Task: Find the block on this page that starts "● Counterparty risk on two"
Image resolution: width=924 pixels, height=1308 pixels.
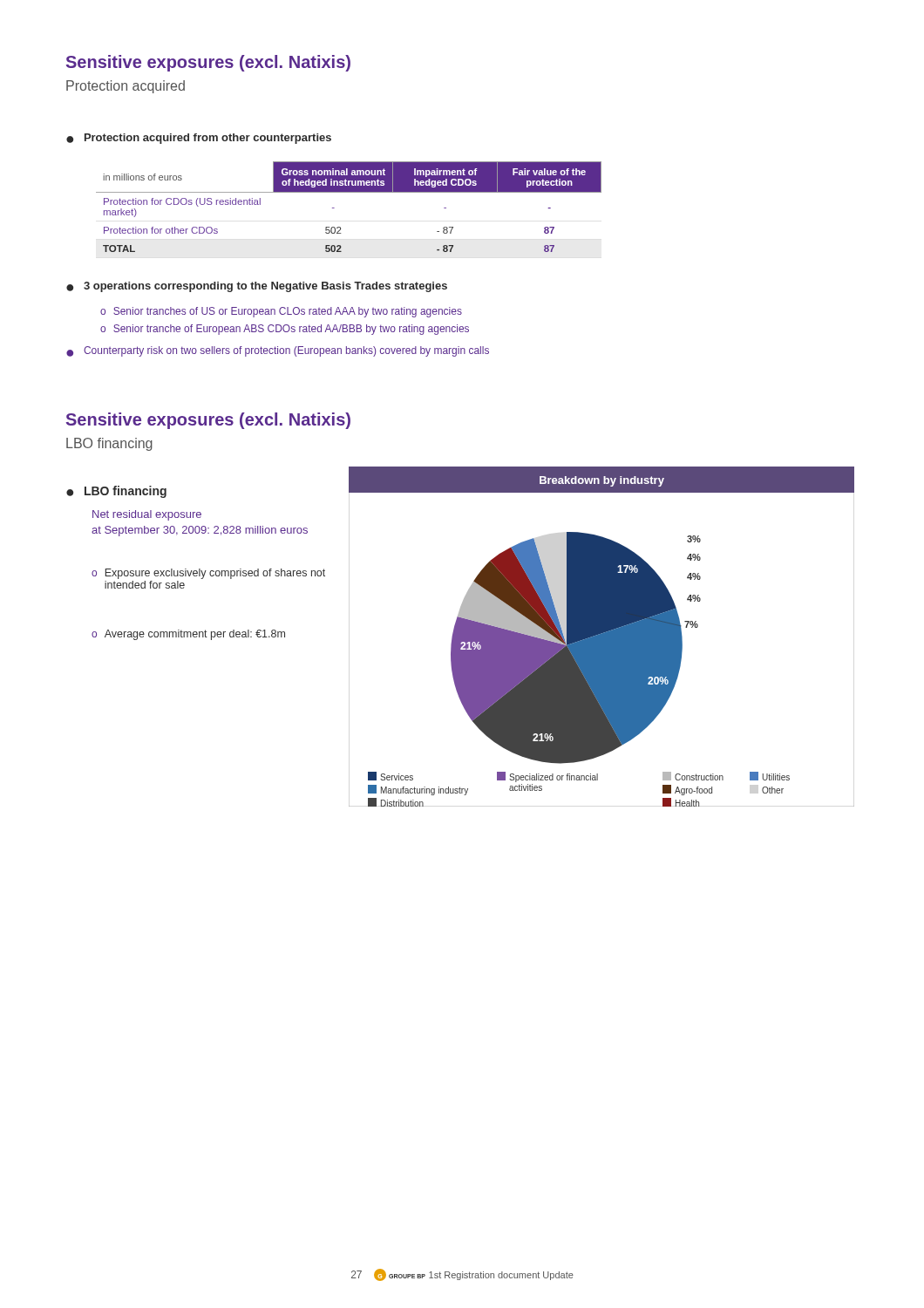Action: point(277,352)
